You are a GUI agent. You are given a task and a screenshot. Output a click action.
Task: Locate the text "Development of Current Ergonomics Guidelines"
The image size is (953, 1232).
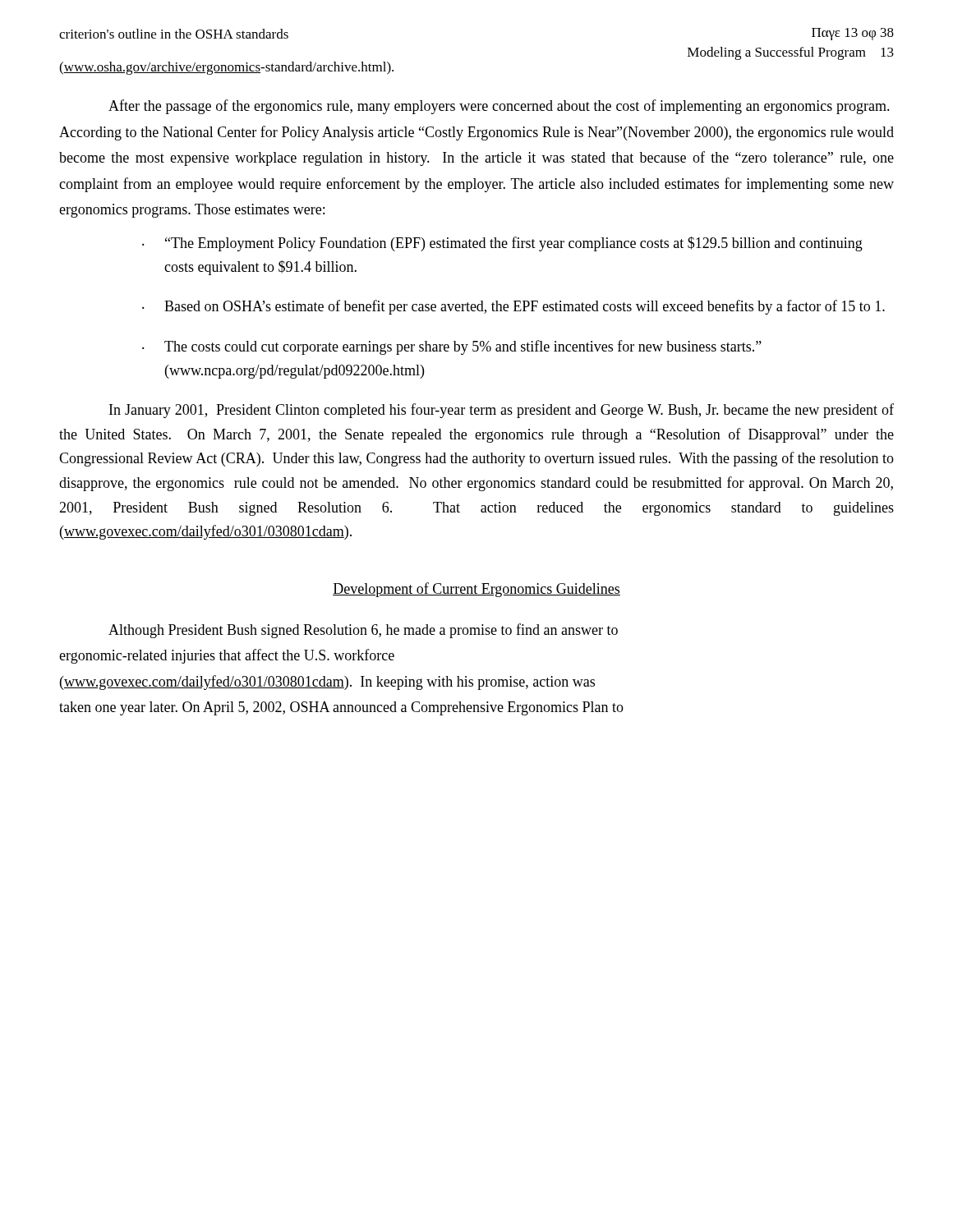coord(476,589)
